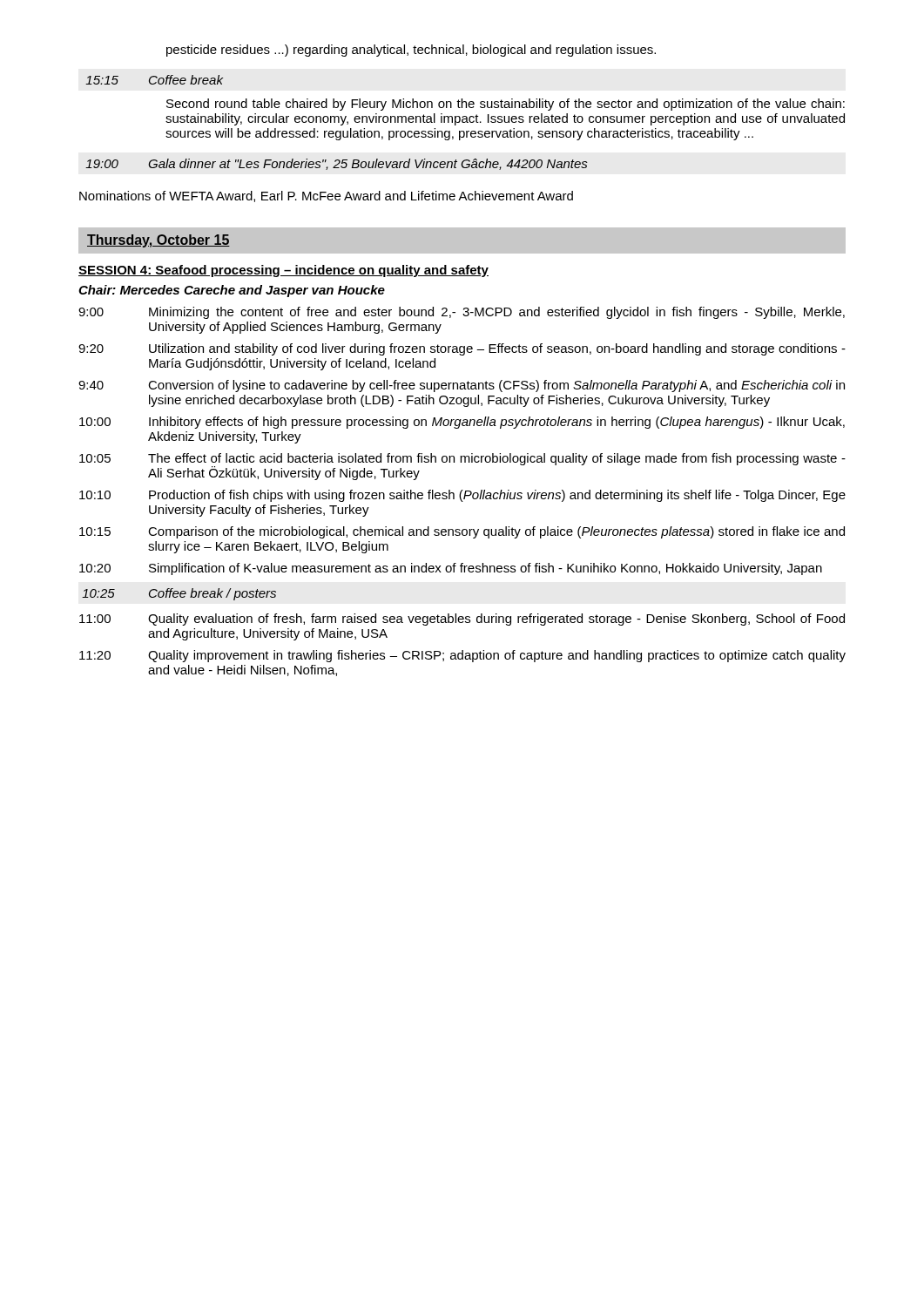924x1307 pixels.
Task: Click the passage that begins "10:00 Inhibitory effects of high pressure processing"
Action: pos(462,429)
